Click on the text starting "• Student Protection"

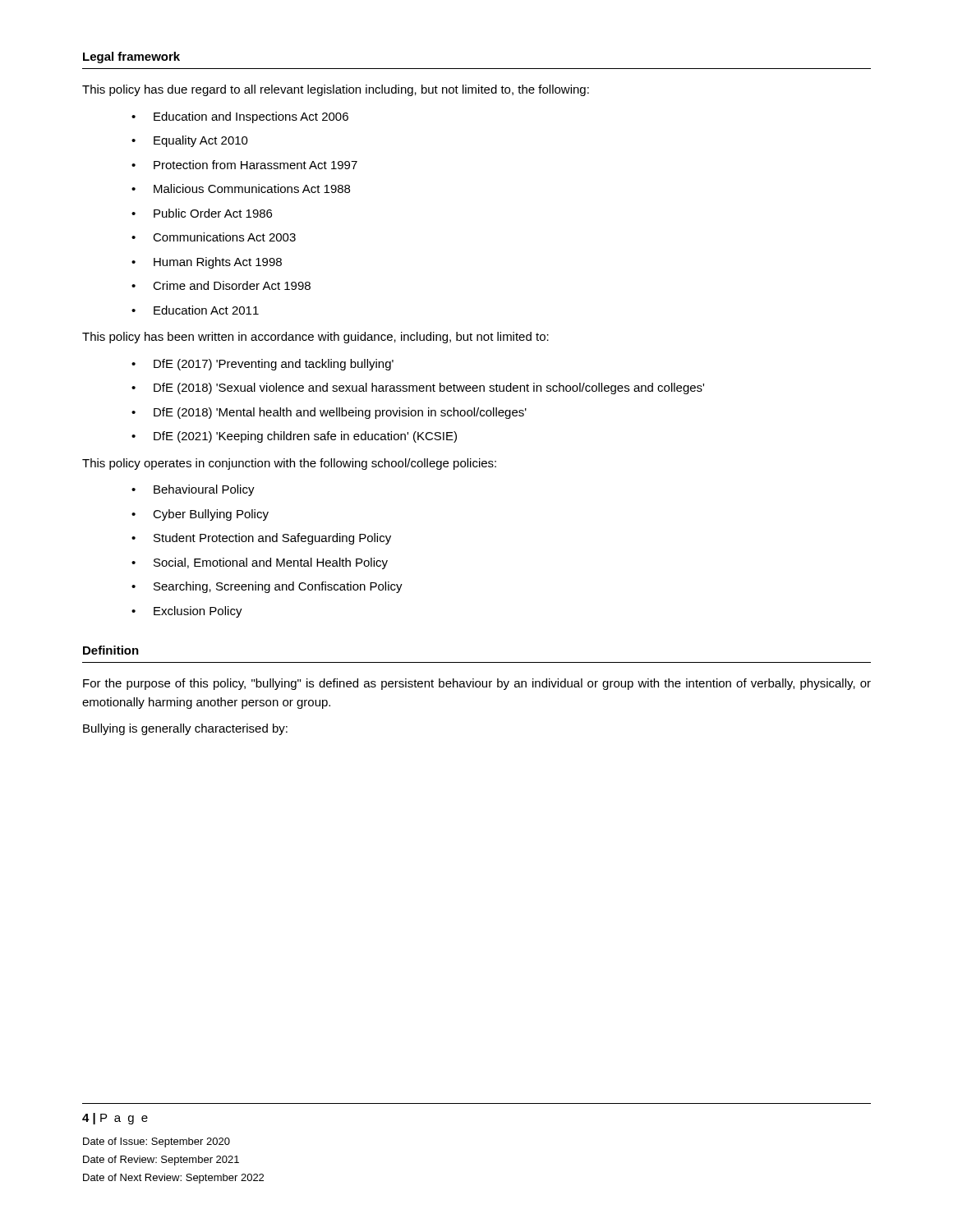pyautogui.click(x=261, y=539)
